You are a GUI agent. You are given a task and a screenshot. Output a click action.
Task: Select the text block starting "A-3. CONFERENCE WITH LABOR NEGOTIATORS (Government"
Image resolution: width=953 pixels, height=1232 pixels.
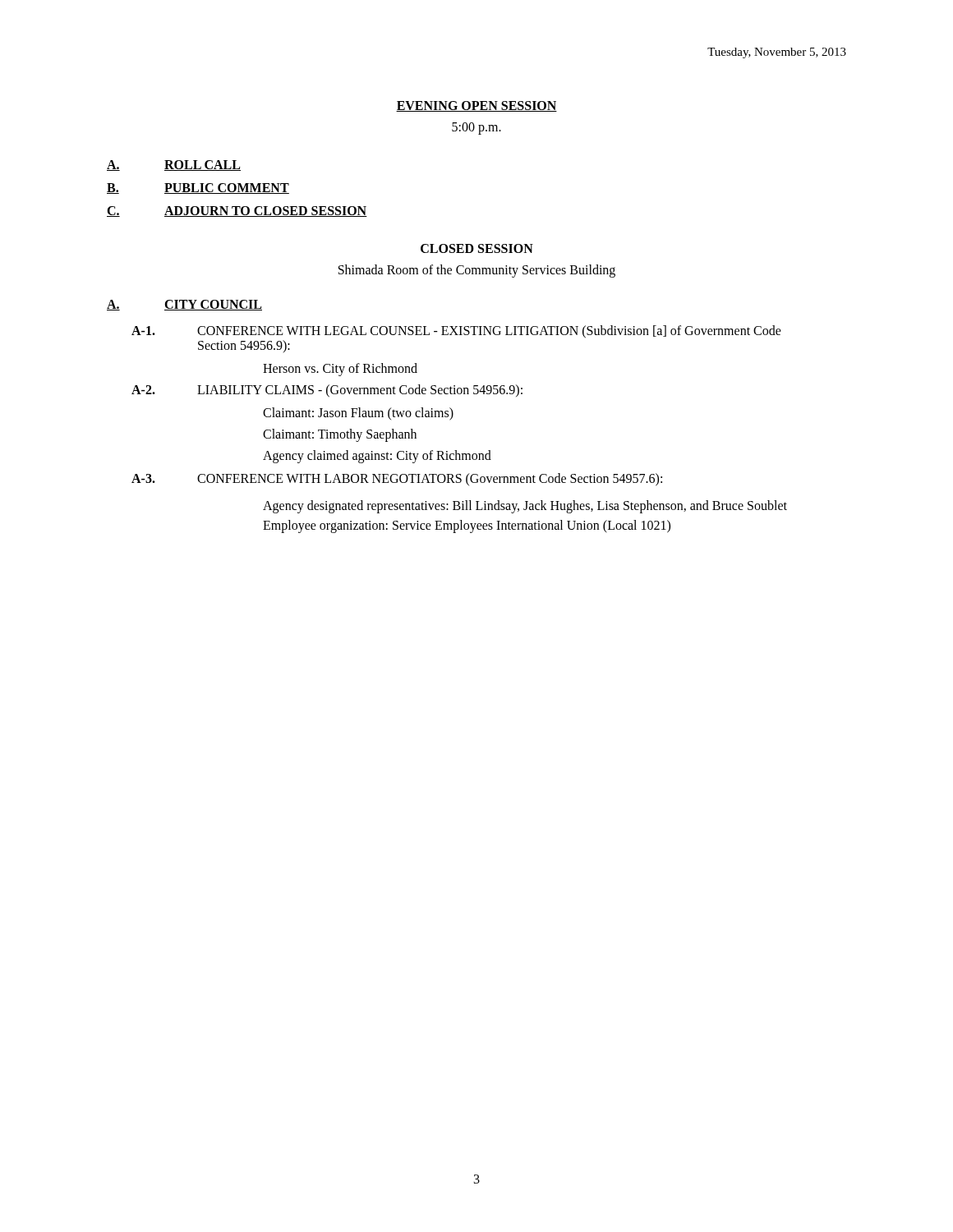[397, 479]
